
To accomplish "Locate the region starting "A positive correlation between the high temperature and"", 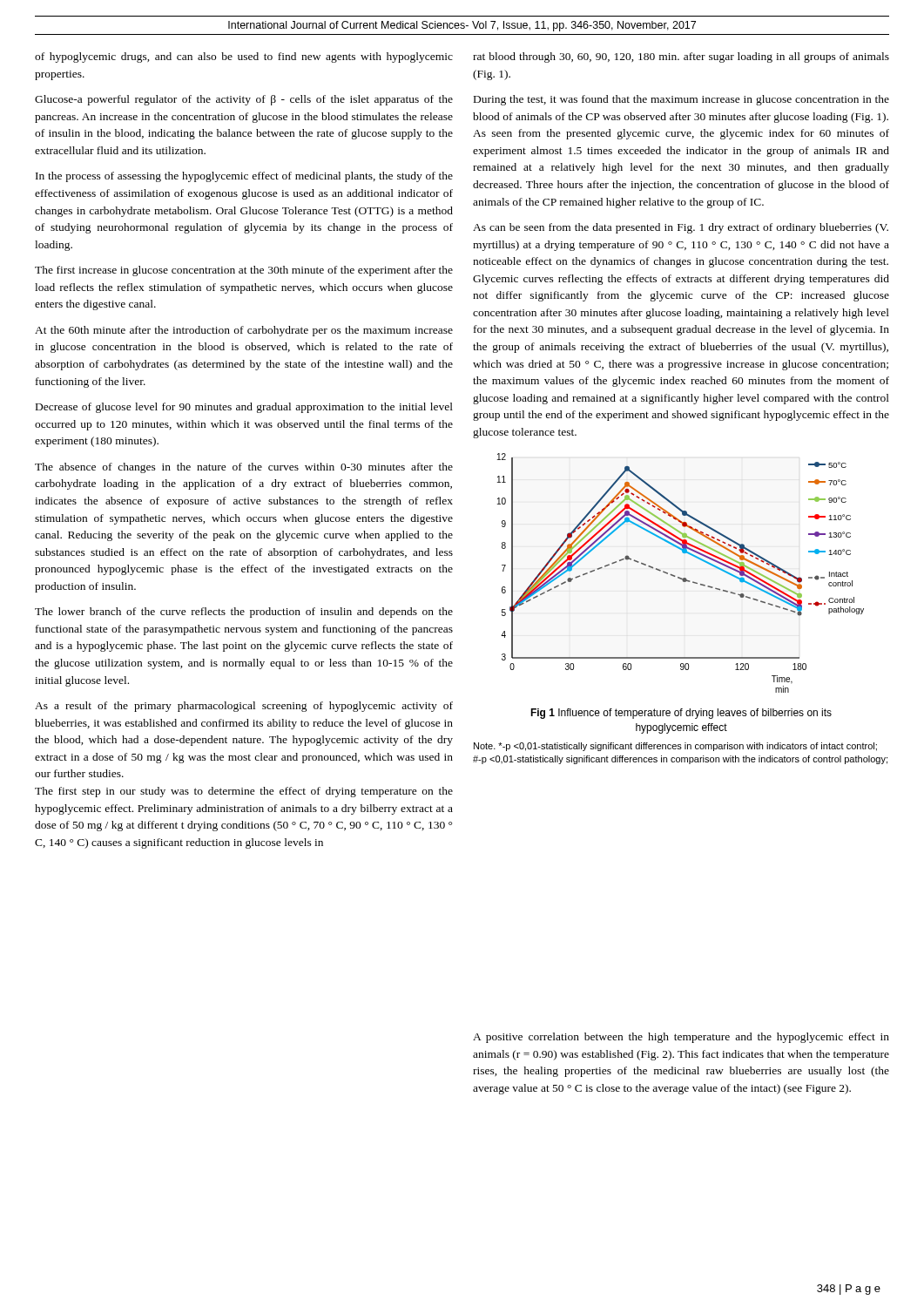I will [681, 1062].
